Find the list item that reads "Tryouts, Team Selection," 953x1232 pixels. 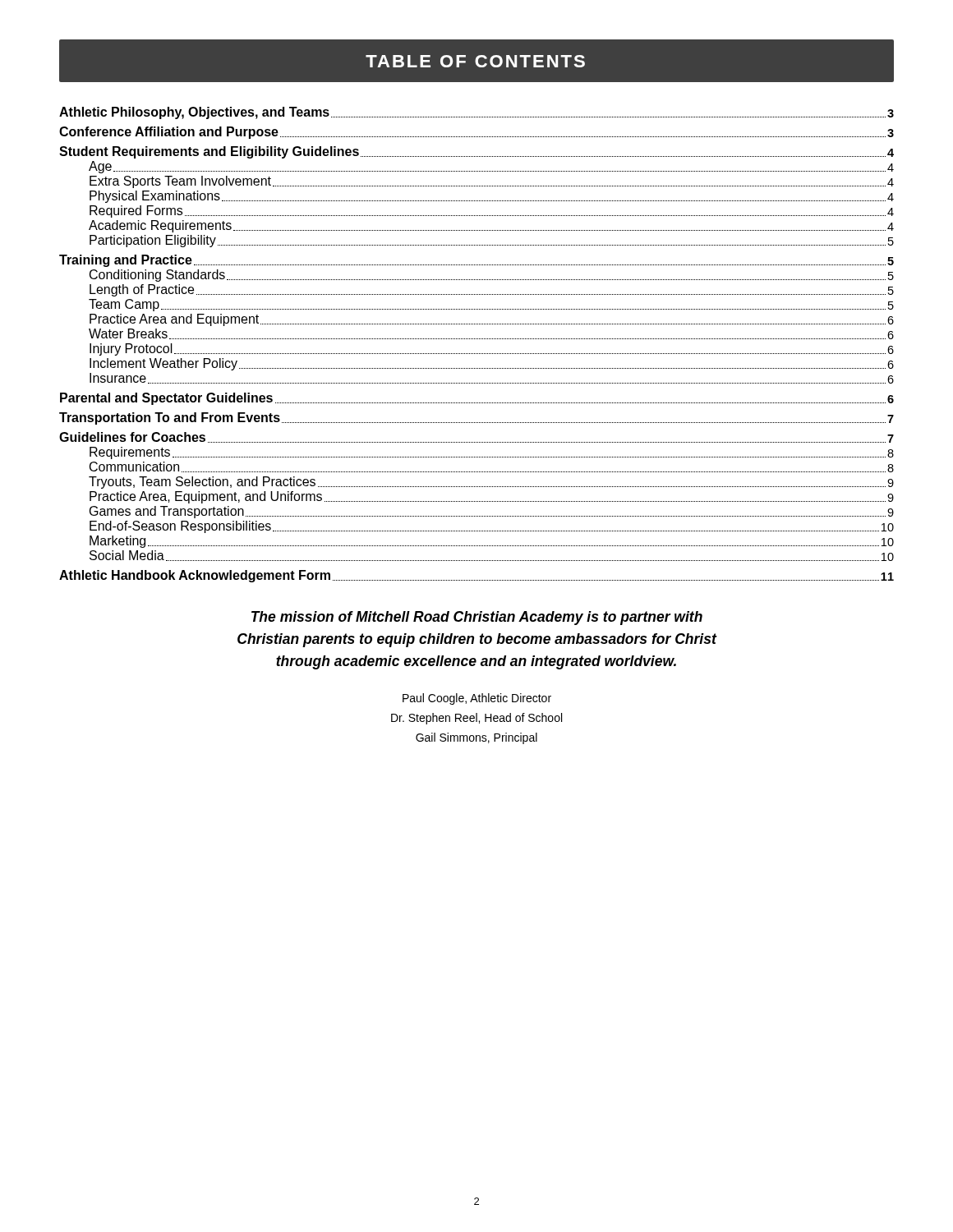click(476, 482)
